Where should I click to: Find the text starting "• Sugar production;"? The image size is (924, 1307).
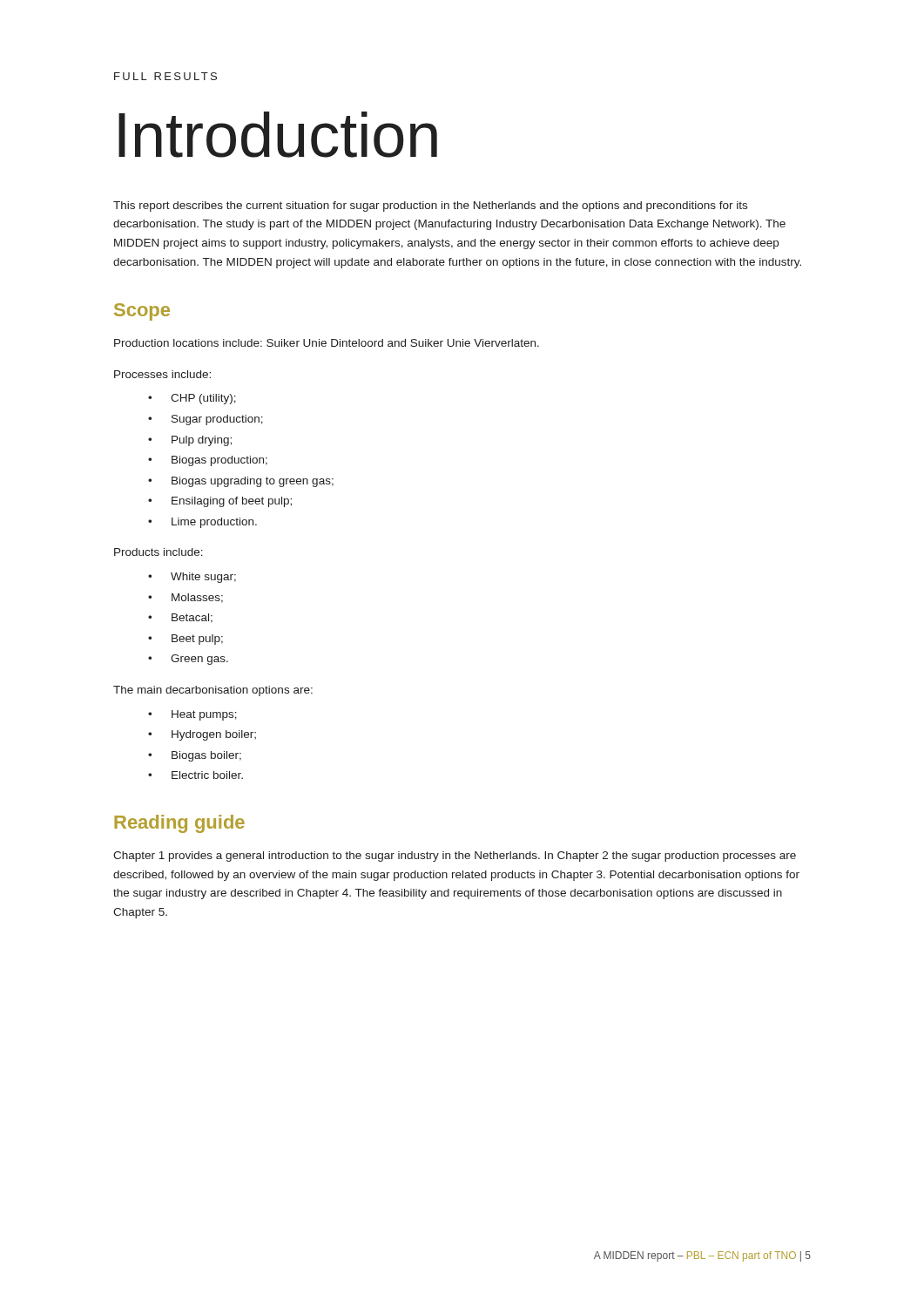206,419
